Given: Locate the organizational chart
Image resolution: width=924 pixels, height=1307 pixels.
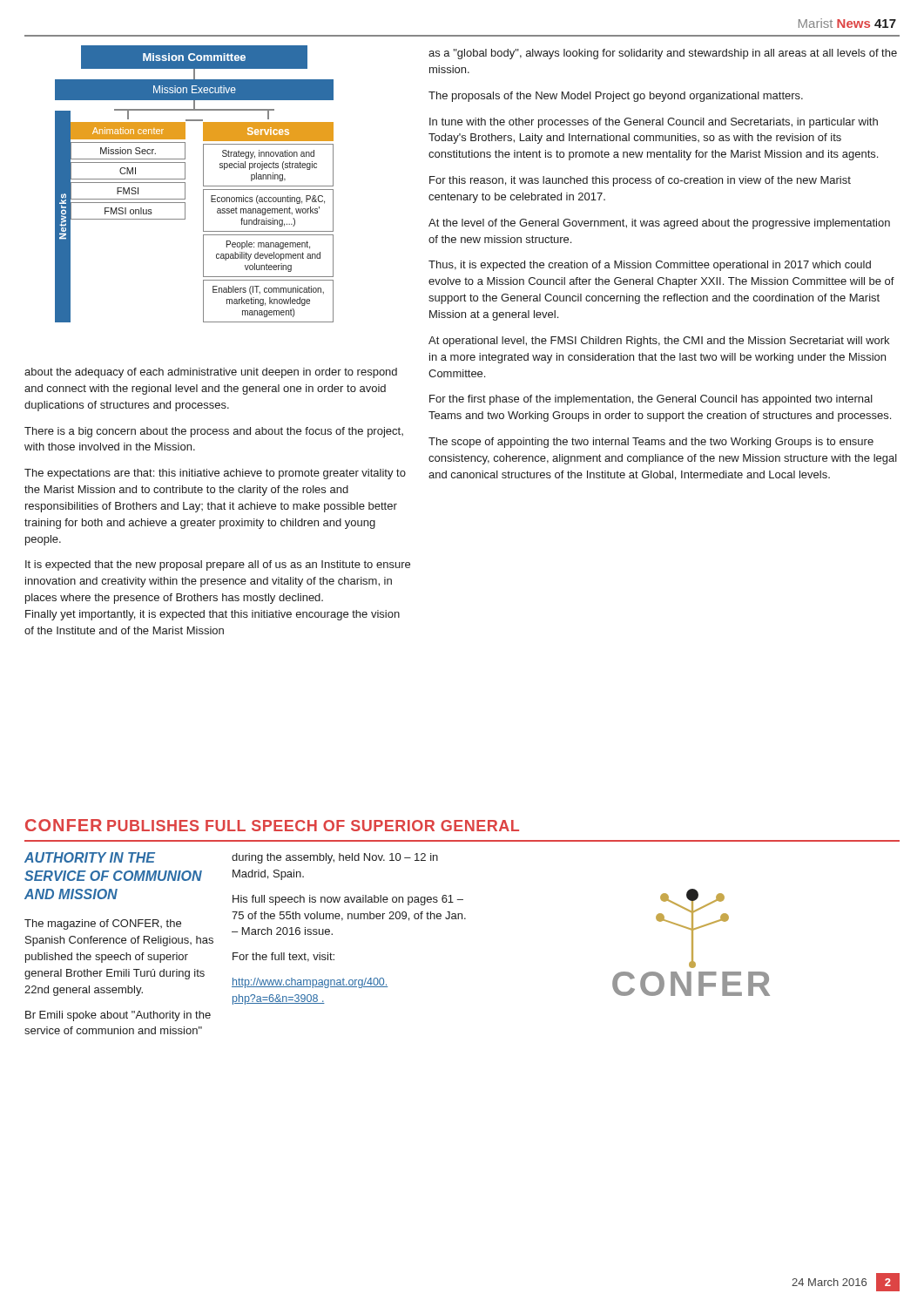Looking at the screenshot, I should [194, 184].
